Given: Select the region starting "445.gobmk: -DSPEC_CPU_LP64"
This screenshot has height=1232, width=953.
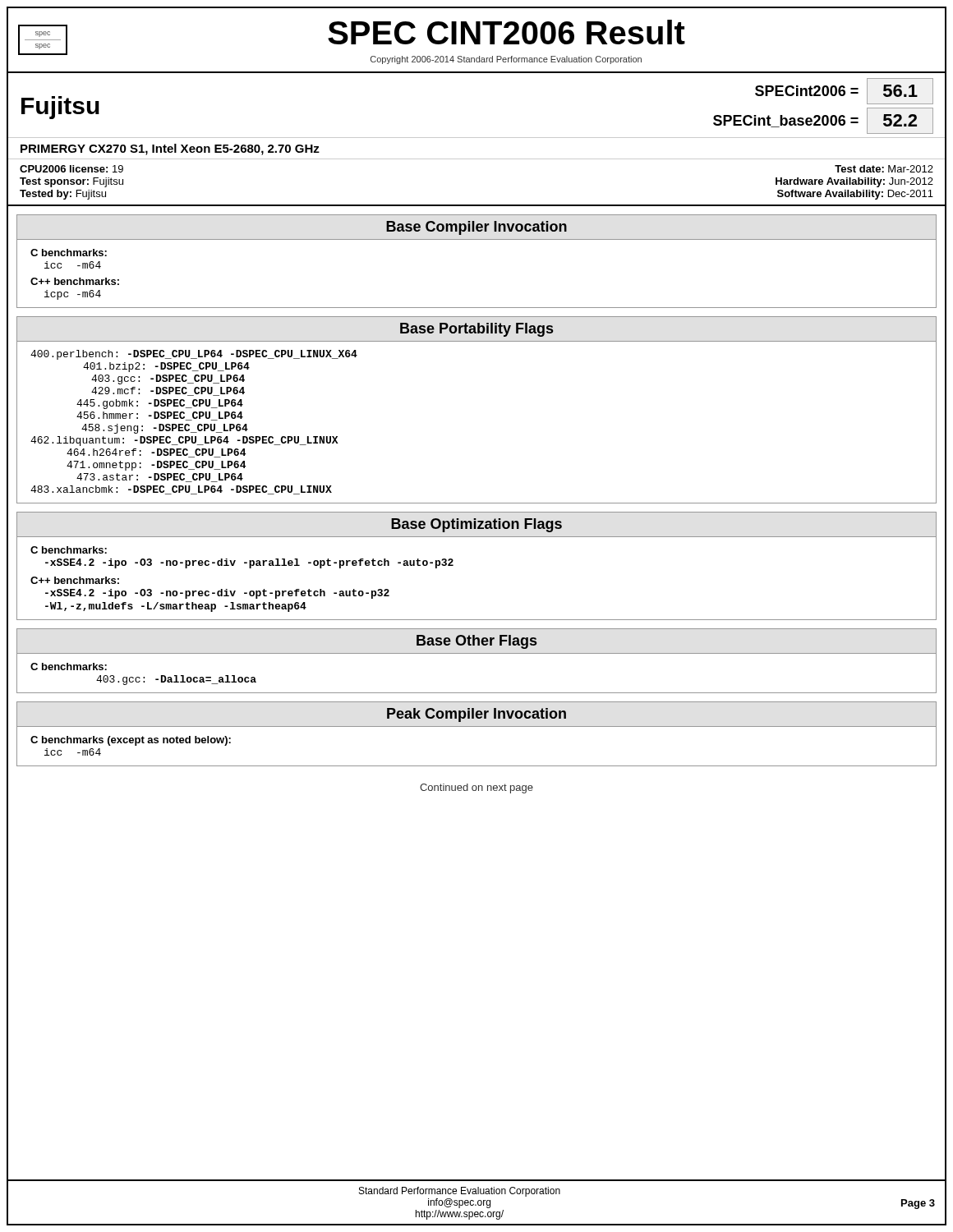Looking at the screenshot, I should click(x=160, y=404).
